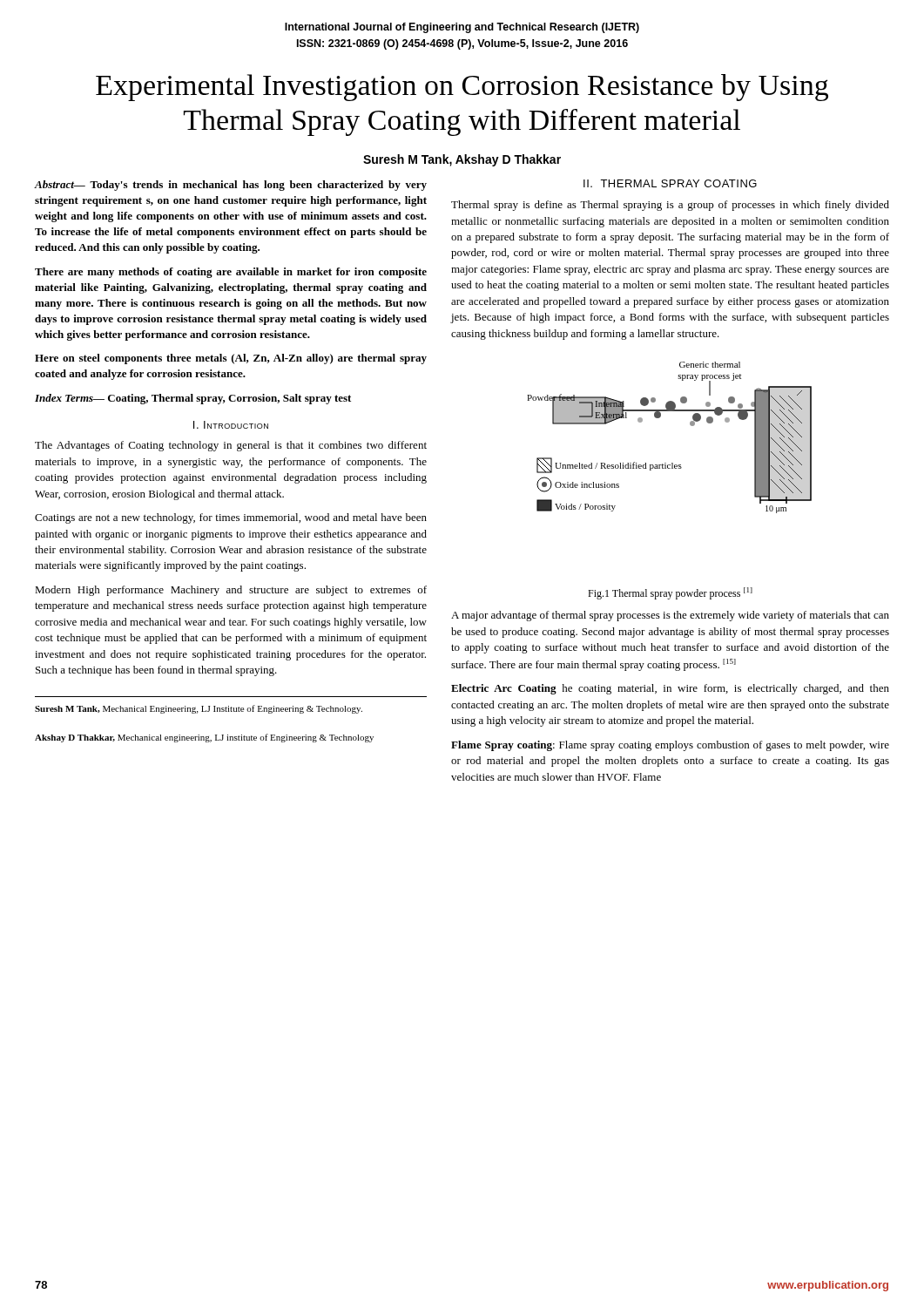This screenshot has height=1307, width=924.
Task: Select the block starting "Here on steel components three metals"
Action: tap(231, 366)
